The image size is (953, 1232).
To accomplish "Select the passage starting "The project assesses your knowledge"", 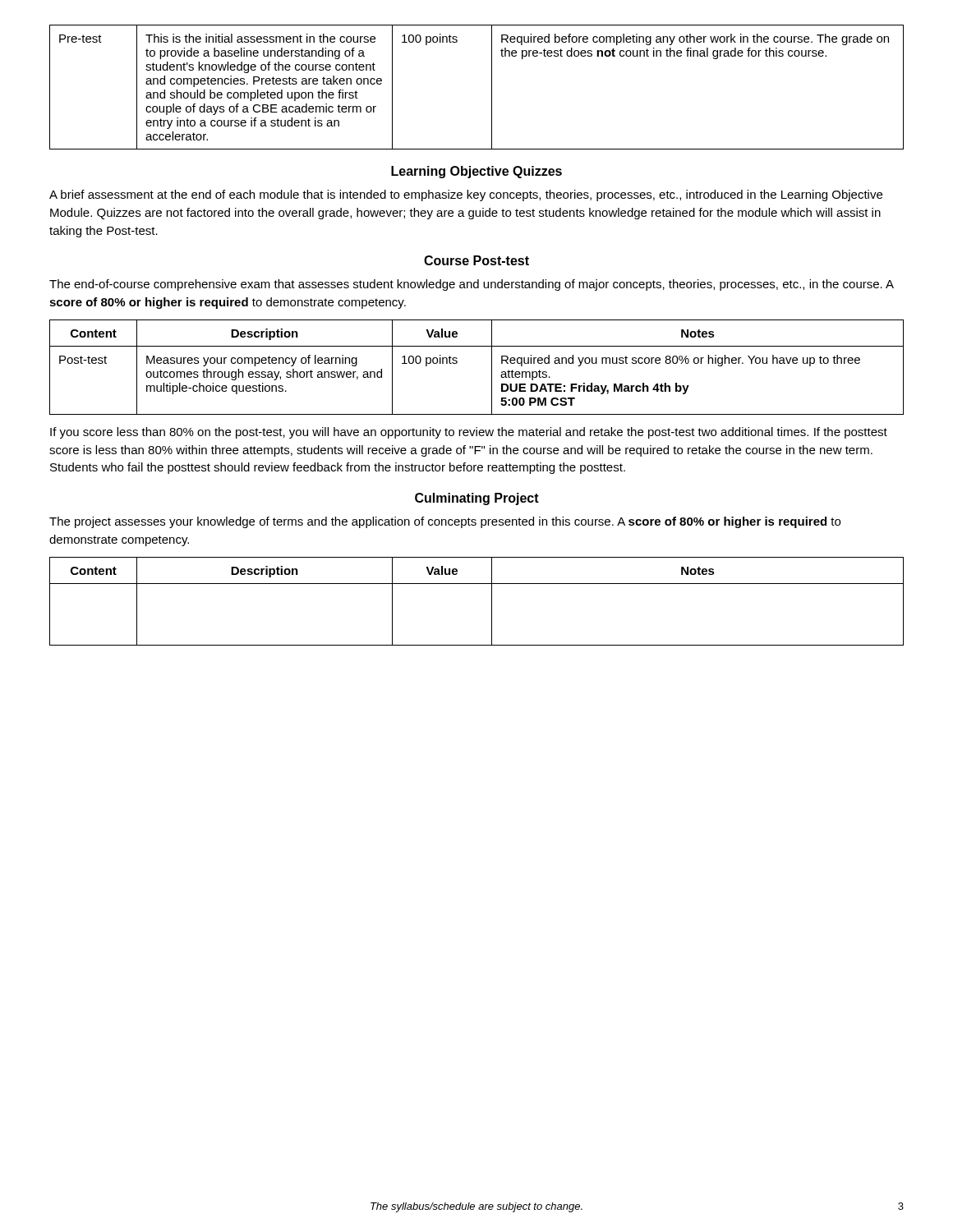I will (x=476, y=530).
